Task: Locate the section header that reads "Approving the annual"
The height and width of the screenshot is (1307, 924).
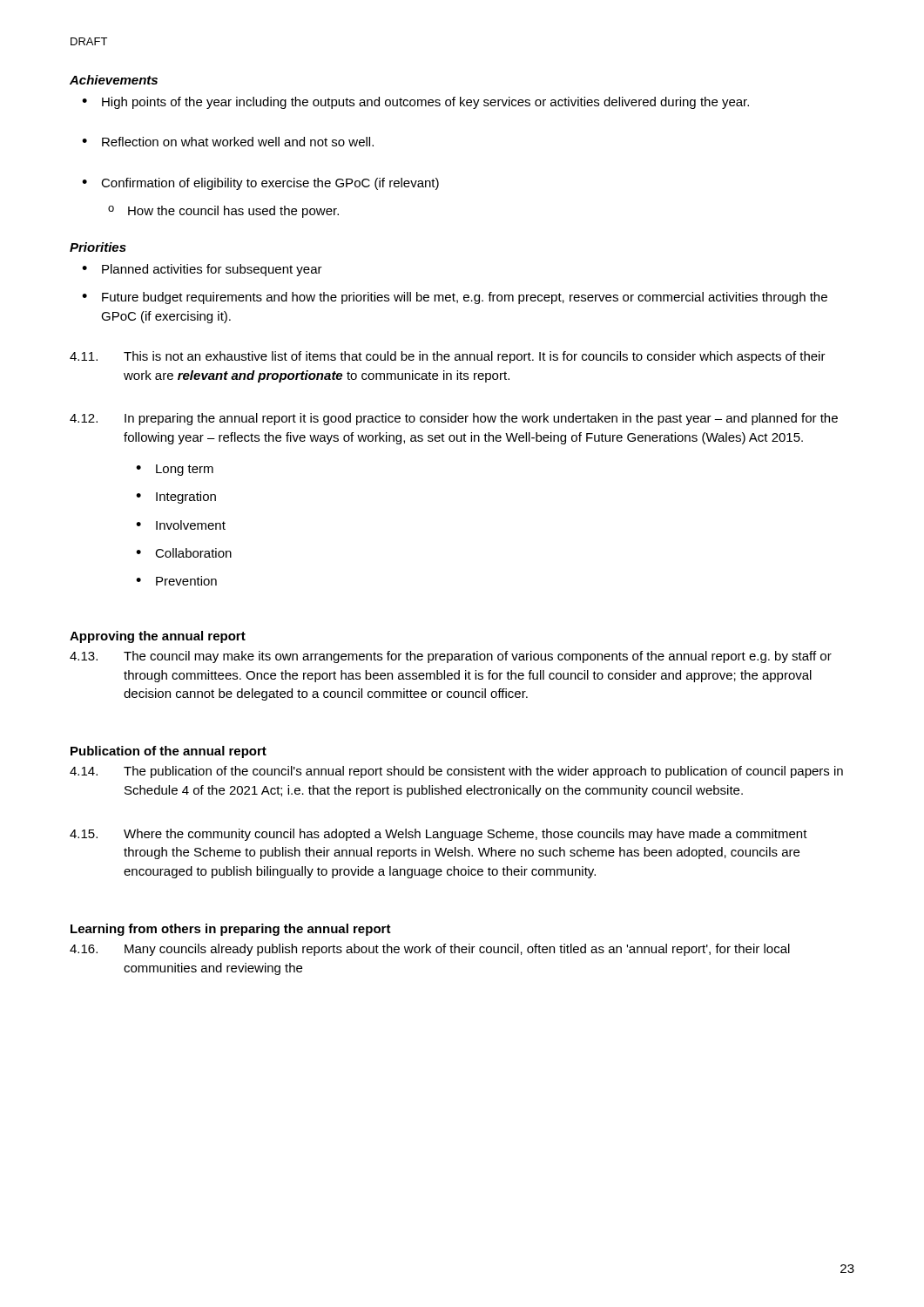Action: click(157, 635)
